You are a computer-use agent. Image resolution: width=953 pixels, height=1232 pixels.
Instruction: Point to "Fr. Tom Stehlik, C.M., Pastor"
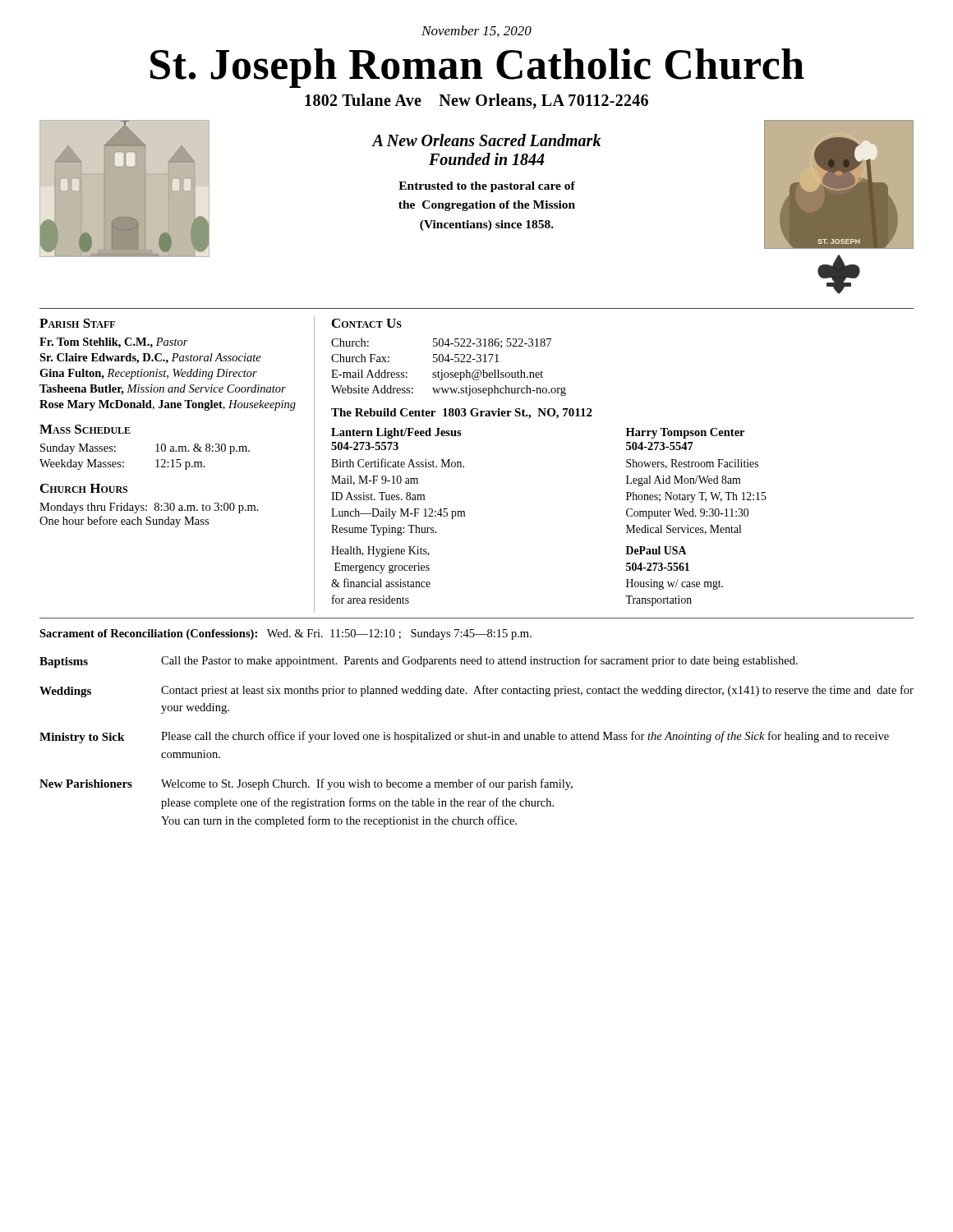tap(114, 342)
